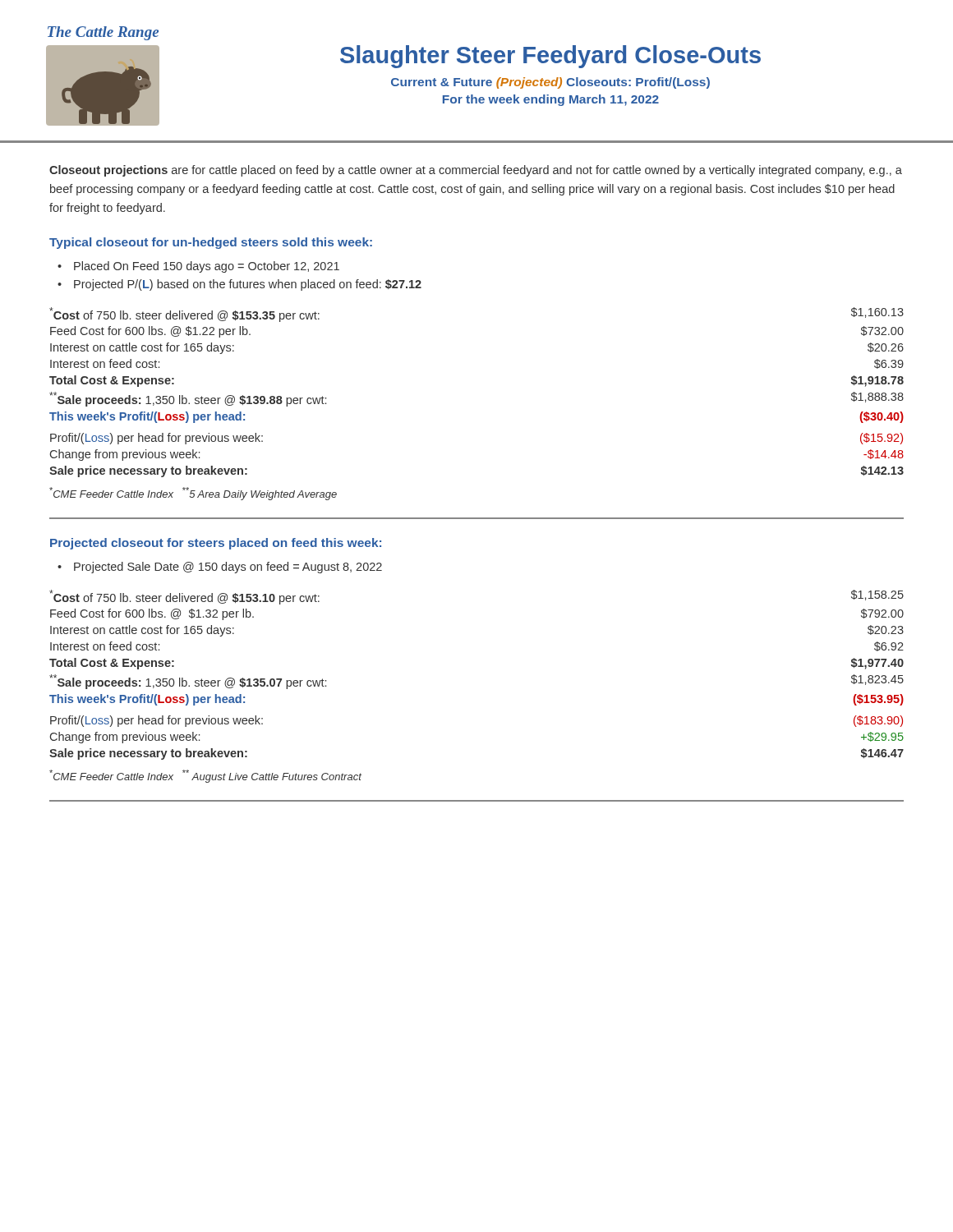Point to the passage starting "CME Feeder Cattle Index ** August"
Viewport: 953px width, 1232px height.
(205, 776)
